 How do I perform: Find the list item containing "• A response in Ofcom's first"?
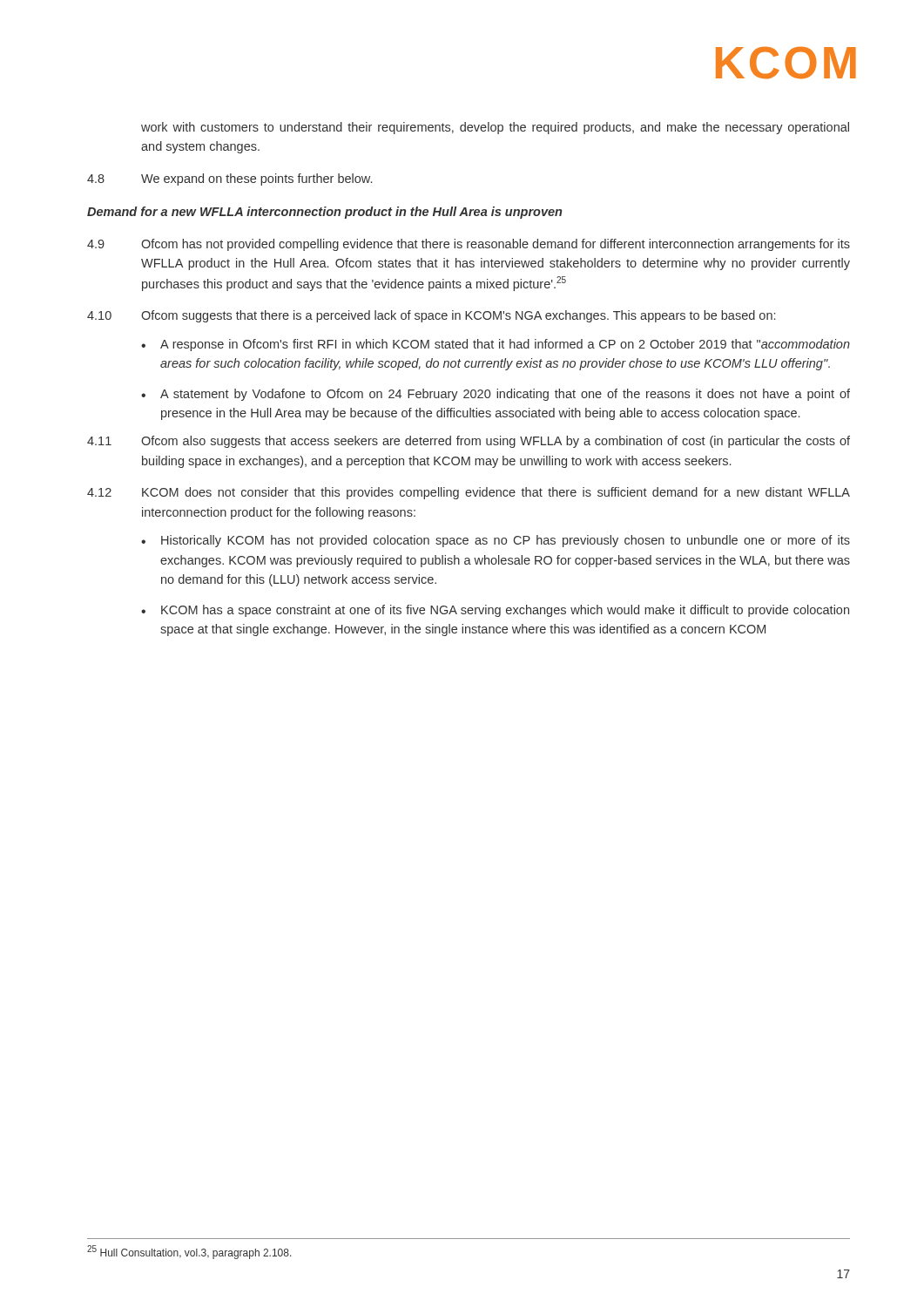496,354
